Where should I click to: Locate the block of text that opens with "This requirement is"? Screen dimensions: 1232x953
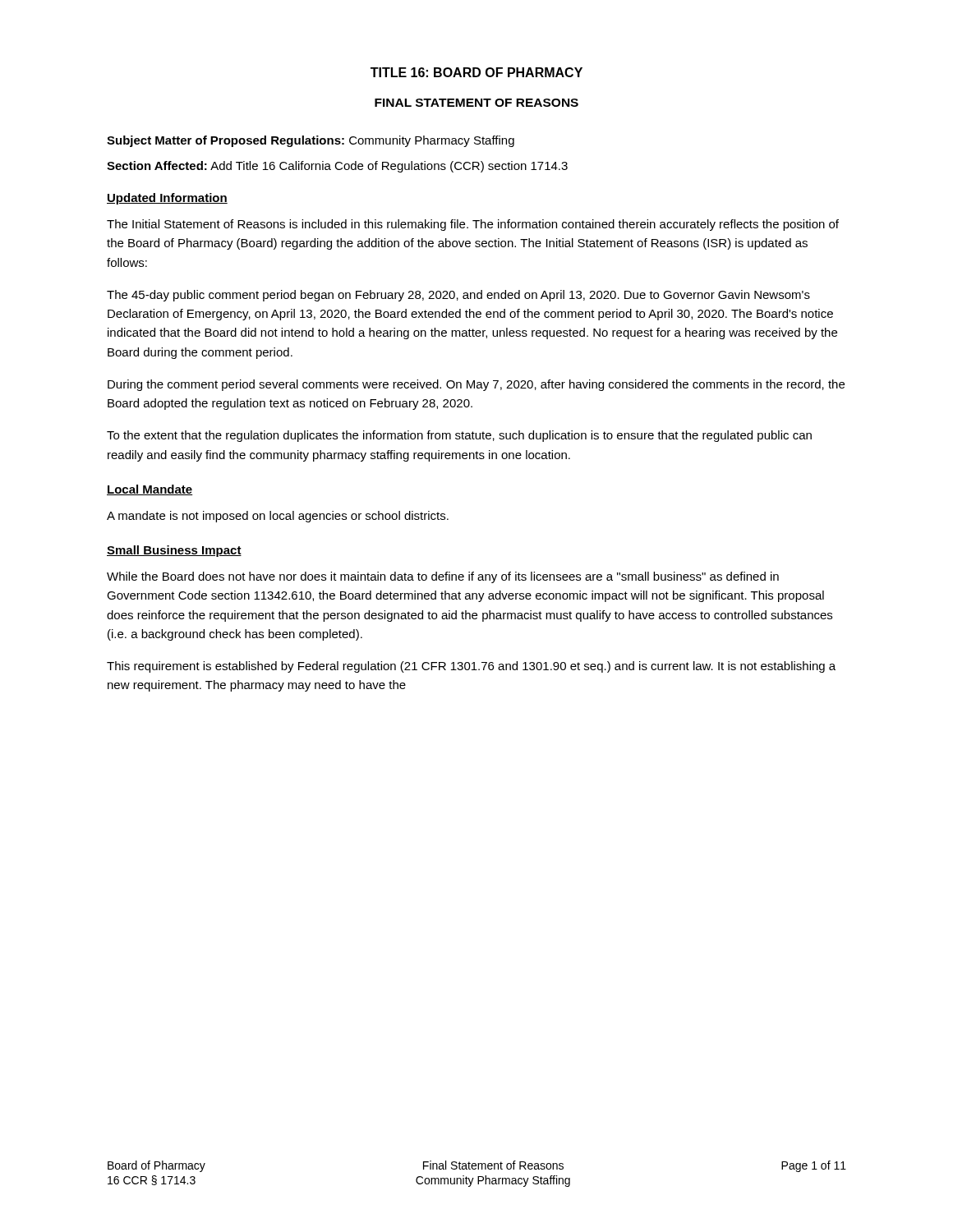tap(471, 675)
